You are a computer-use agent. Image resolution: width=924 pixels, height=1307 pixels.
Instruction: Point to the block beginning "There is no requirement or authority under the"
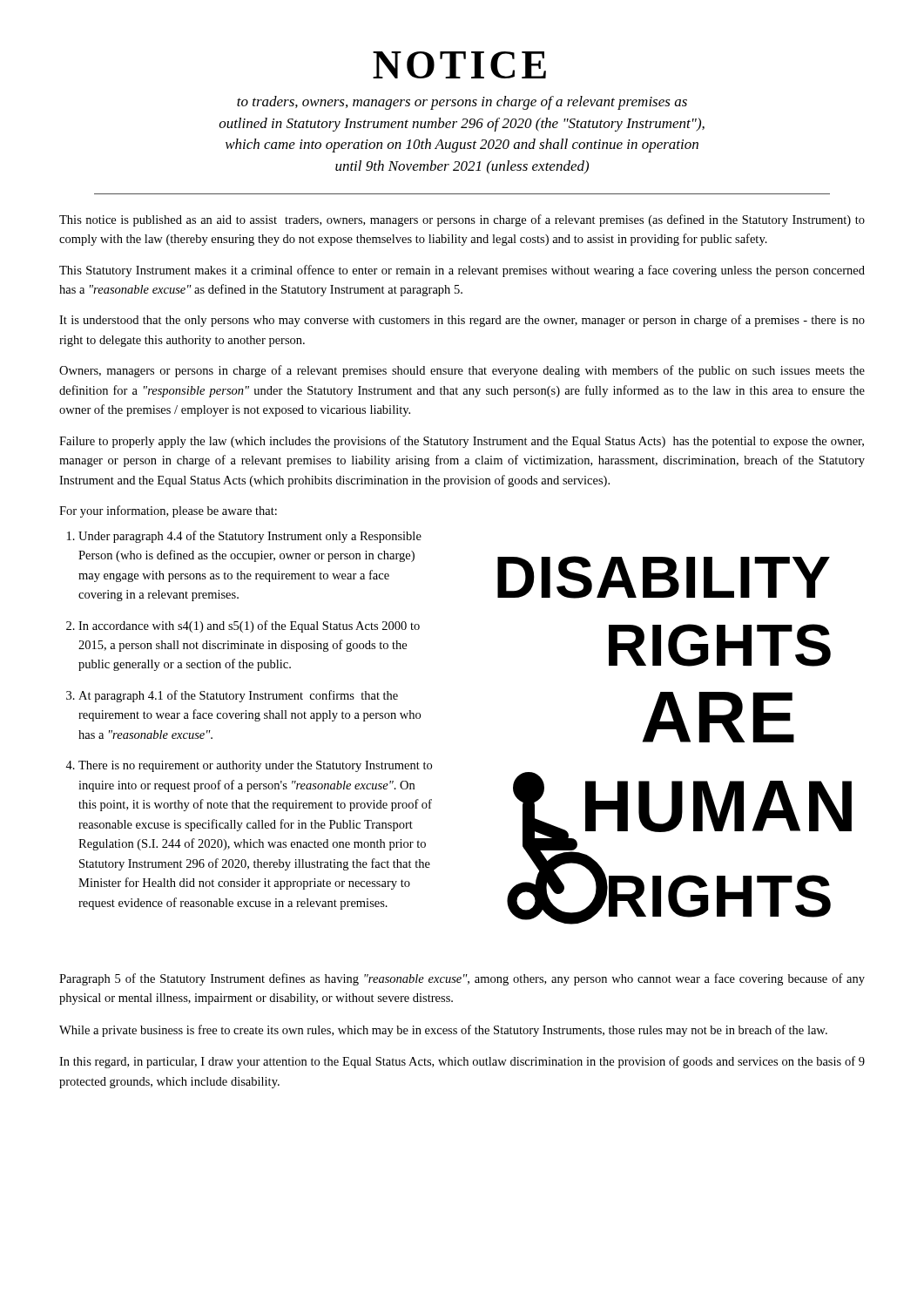(255, 834)
